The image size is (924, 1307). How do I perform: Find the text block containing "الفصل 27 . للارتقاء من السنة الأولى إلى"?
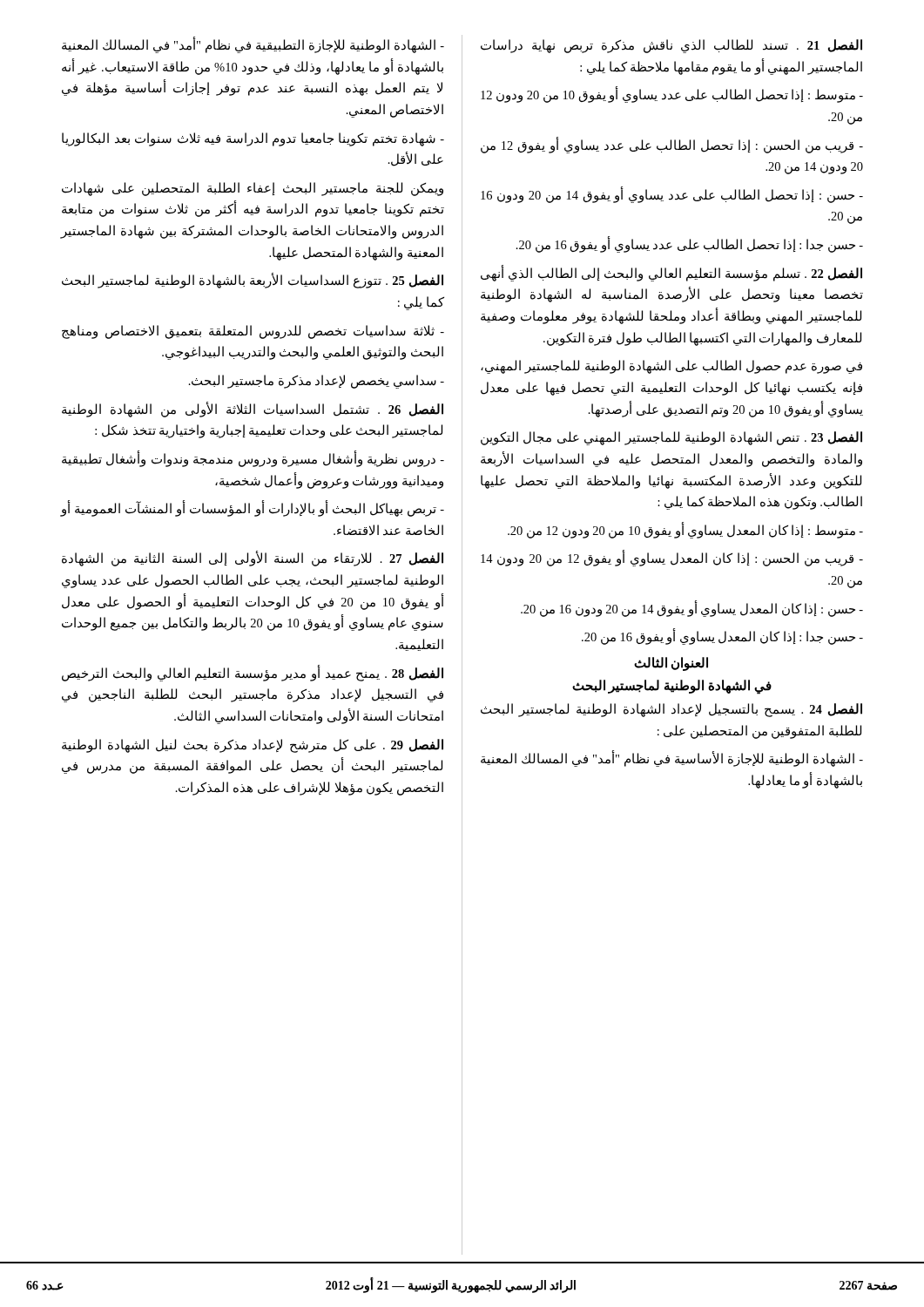pos(253,602)
